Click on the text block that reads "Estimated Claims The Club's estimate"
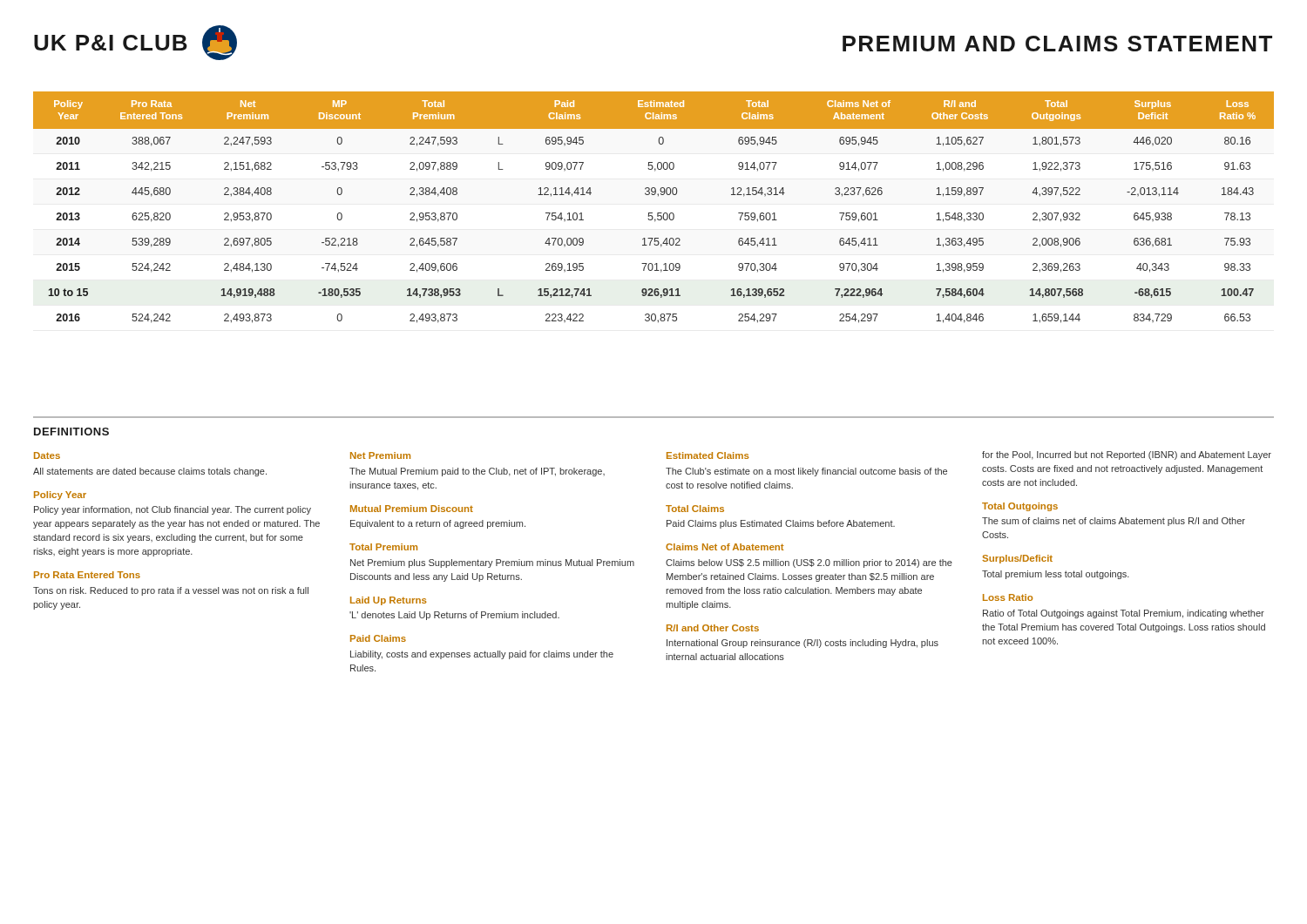Image resolution: width=1307 pixels, height=924 pixels. (812, 469)
